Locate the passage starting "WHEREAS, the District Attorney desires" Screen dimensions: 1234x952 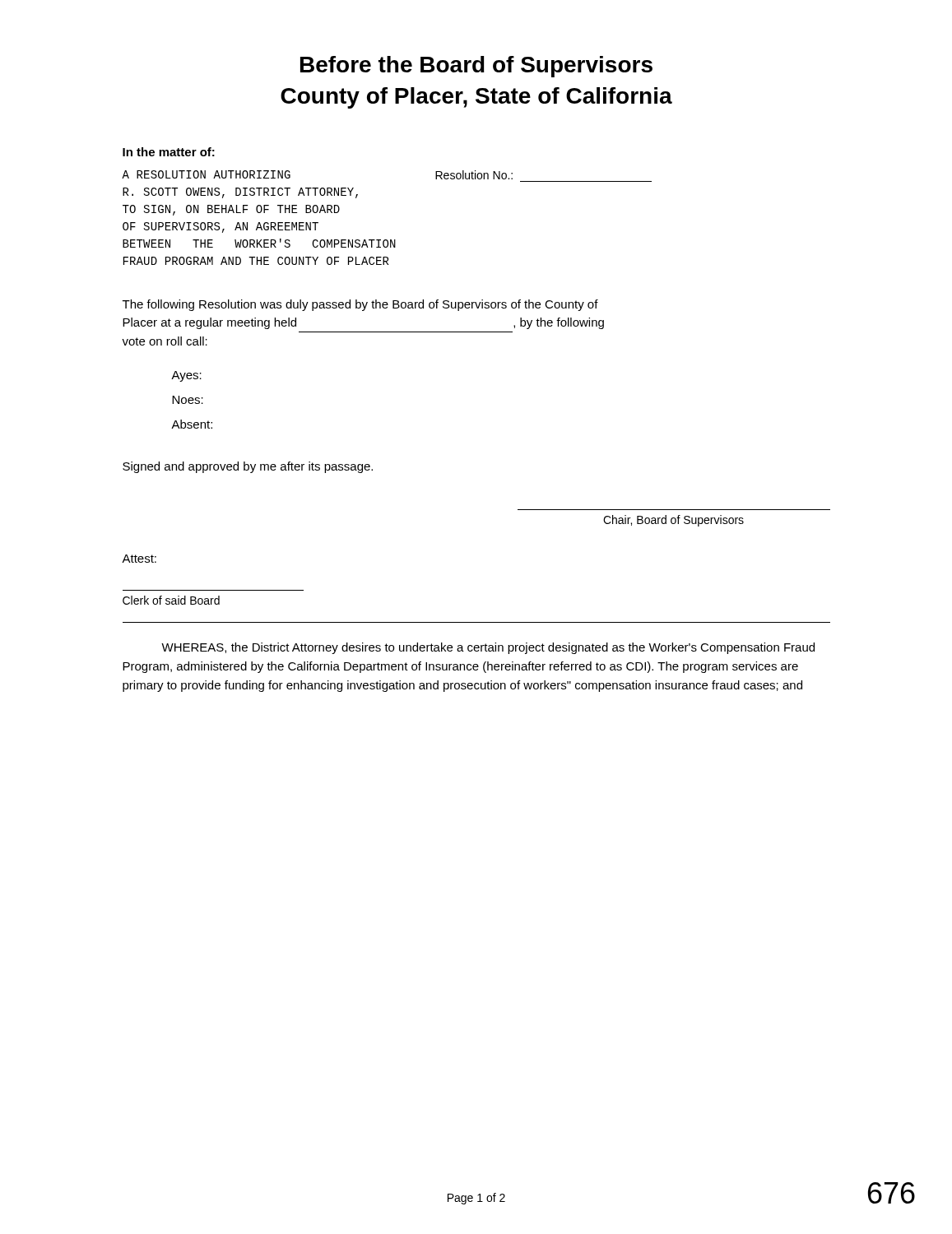[x=469, y=666]
